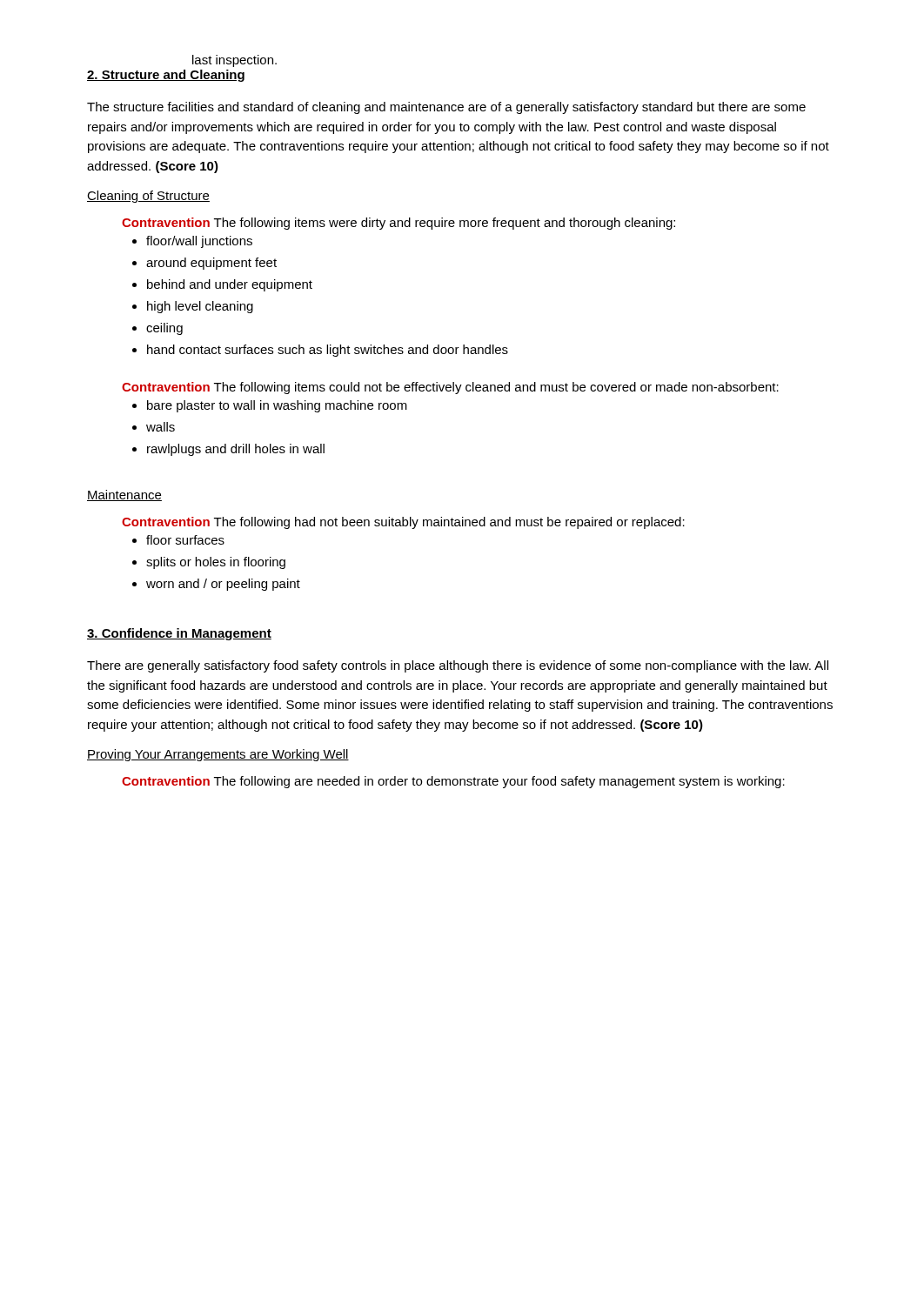Select the text block that says "There are generally satisfactory food safety controls in"
Screen dimensions: 1305x924
462,695
